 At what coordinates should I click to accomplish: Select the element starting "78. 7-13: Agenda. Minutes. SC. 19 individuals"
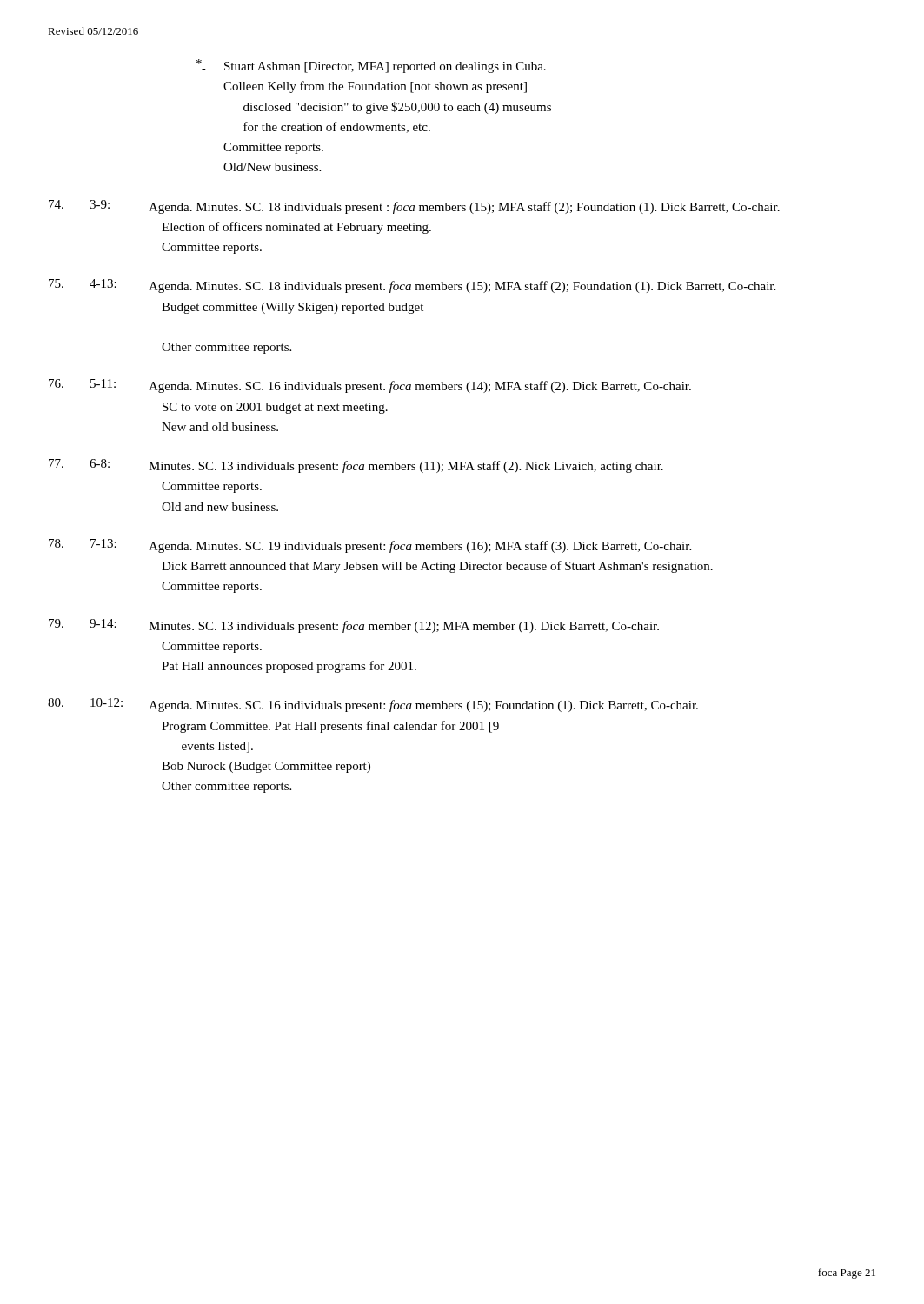coord(462,567)
